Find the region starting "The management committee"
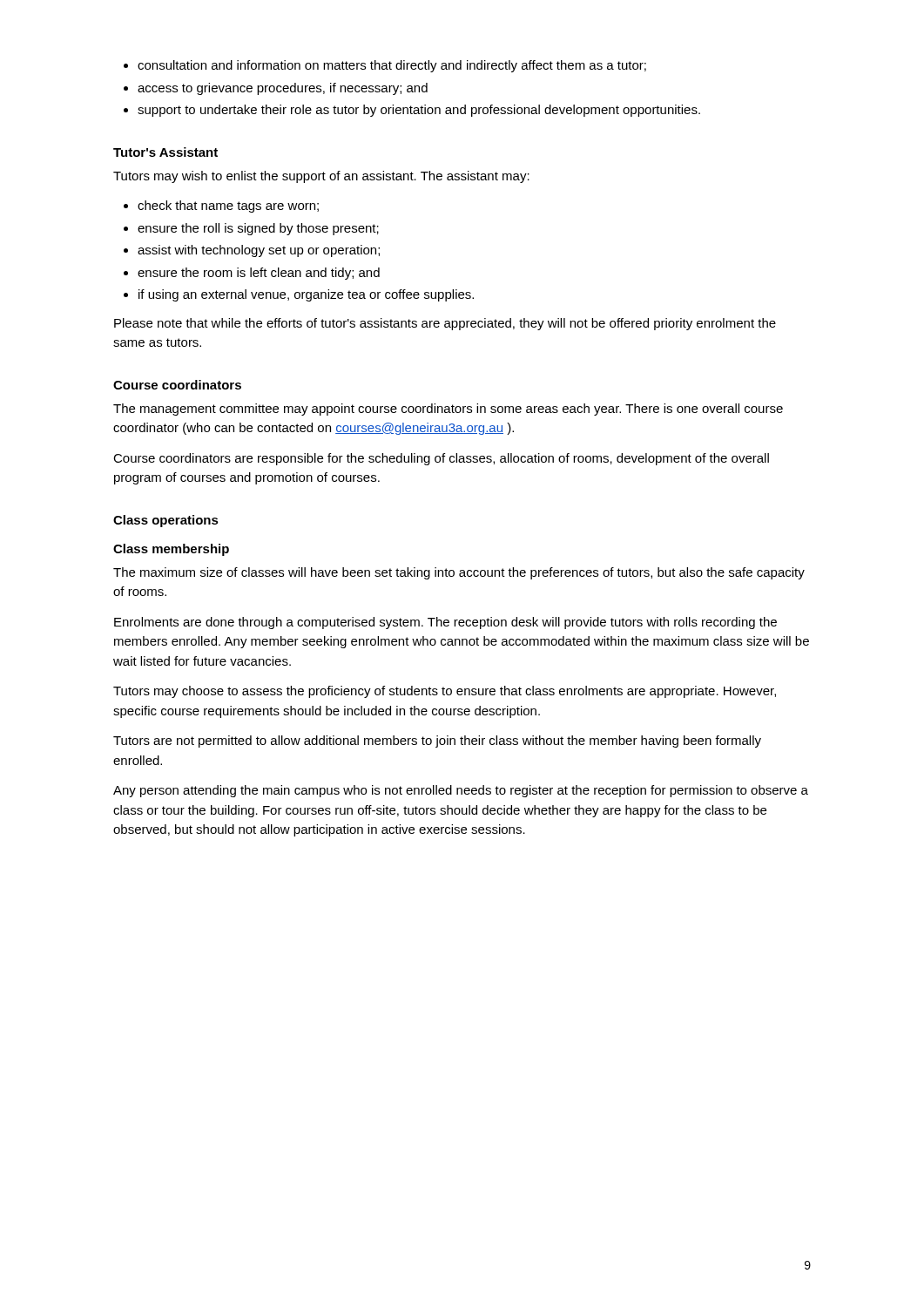Image resolution: width=924 pixels, height=1307 pixels. click(x=448, y=418)
